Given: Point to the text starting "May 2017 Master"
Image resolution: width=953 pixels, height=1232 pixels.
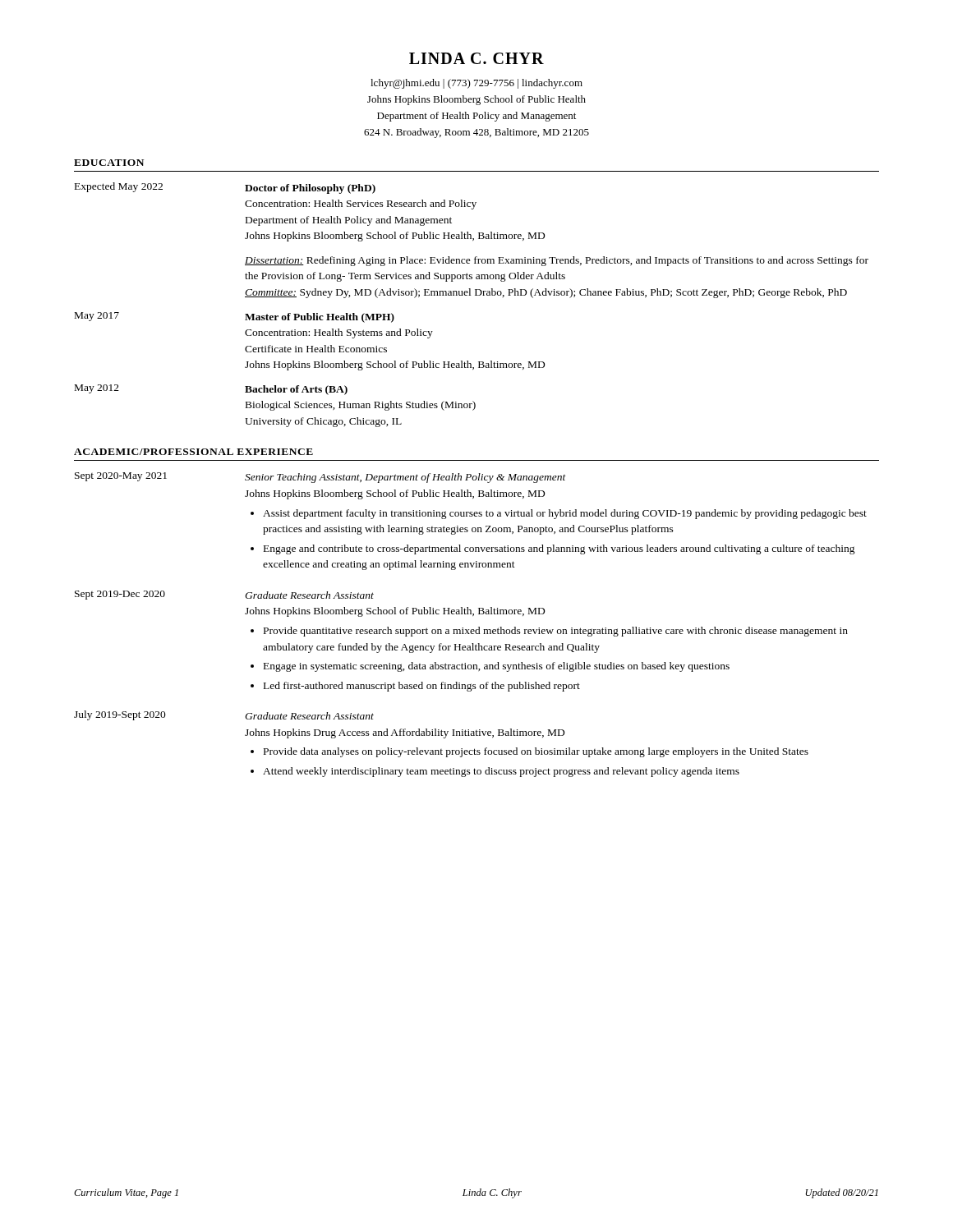Looking at the screenshot, I should pos(99,317).
